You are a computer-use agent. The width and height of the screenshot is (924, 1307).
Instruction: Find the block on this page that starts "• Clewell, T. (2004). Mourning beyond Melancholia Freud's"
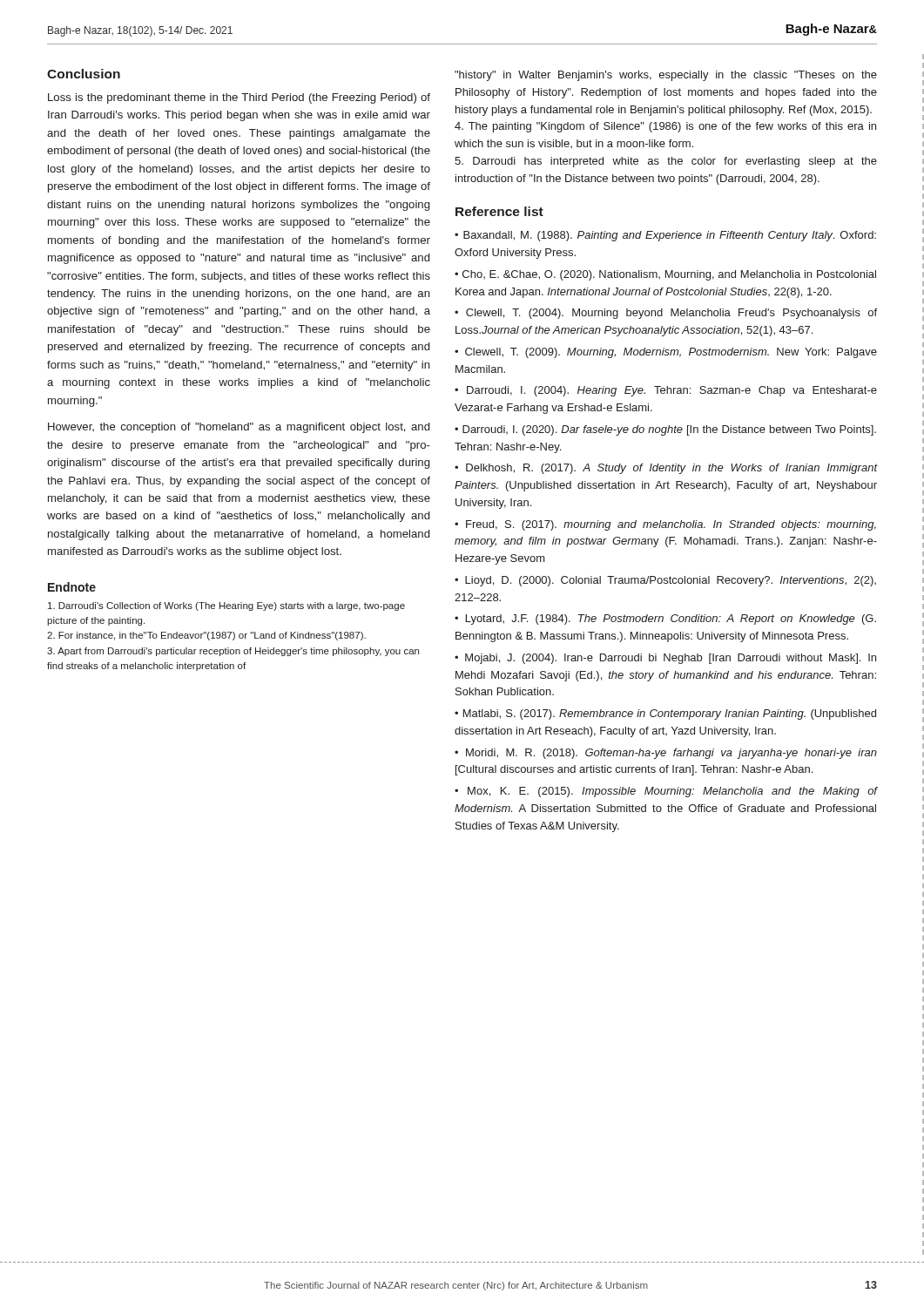[x=666, y=321]
